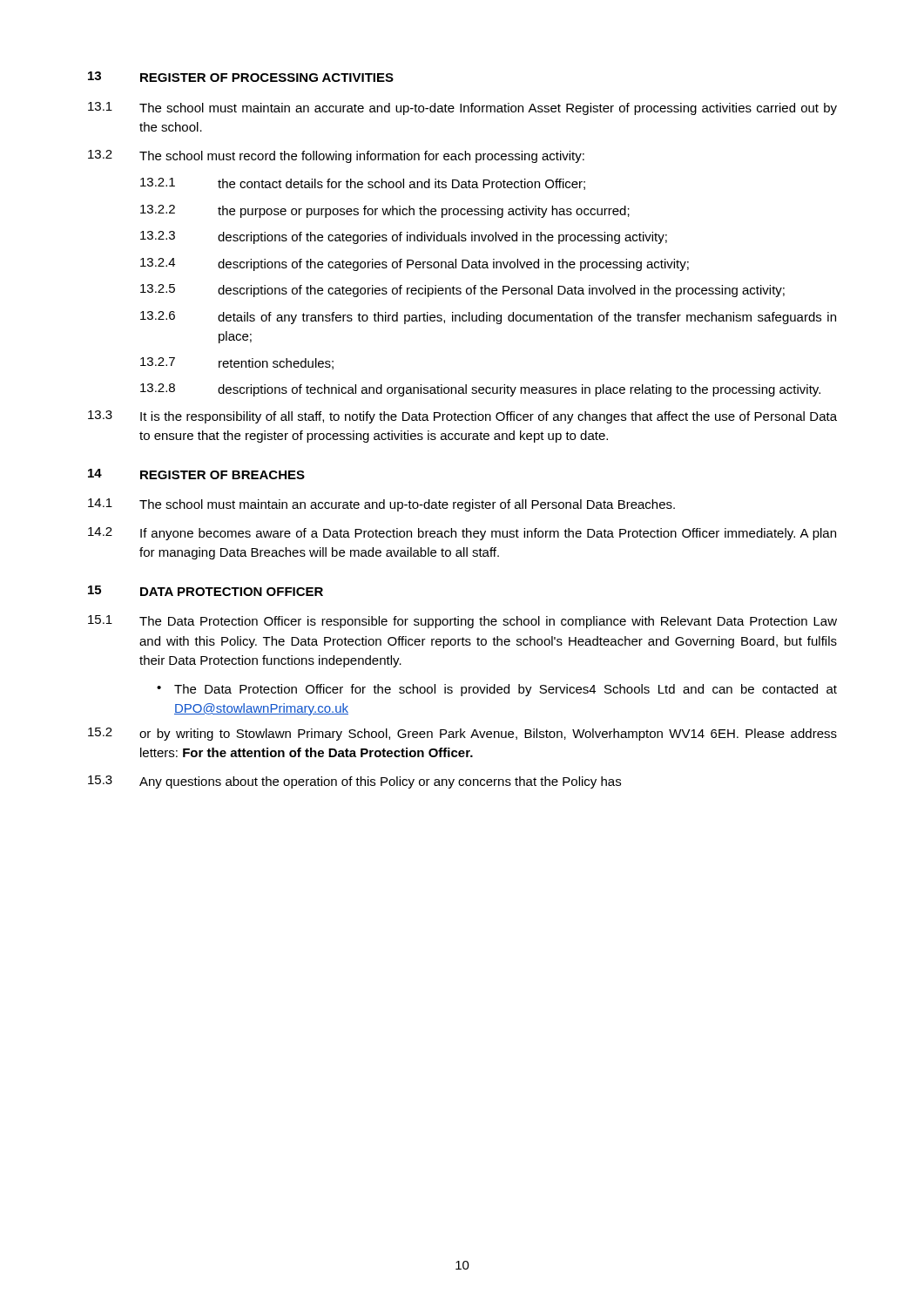
Task: Find the block on this page that starts "2 If anyone becomes"
Action: coord(462,543)
